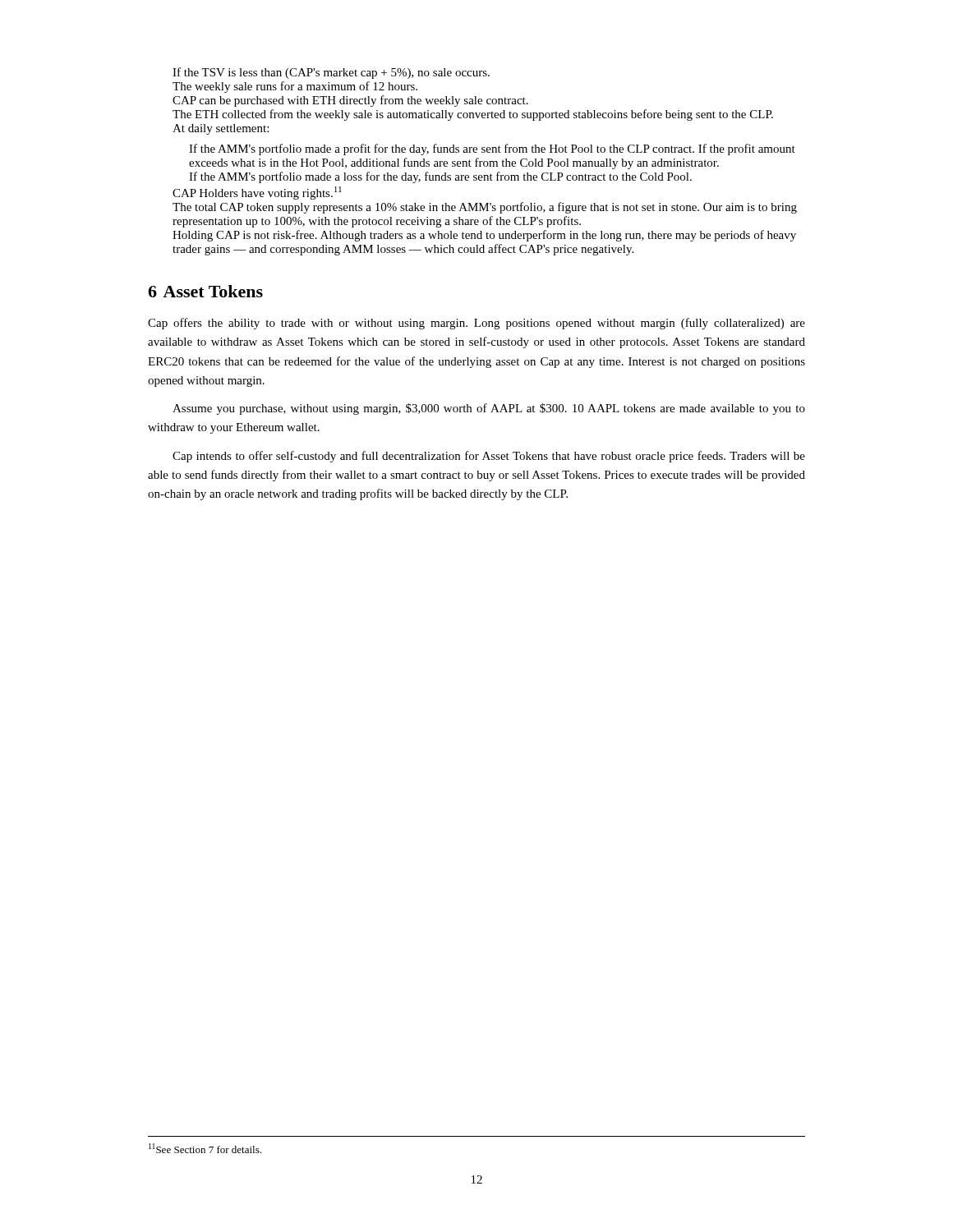
Task: Click the section header
Action: (x=205, y=291)
